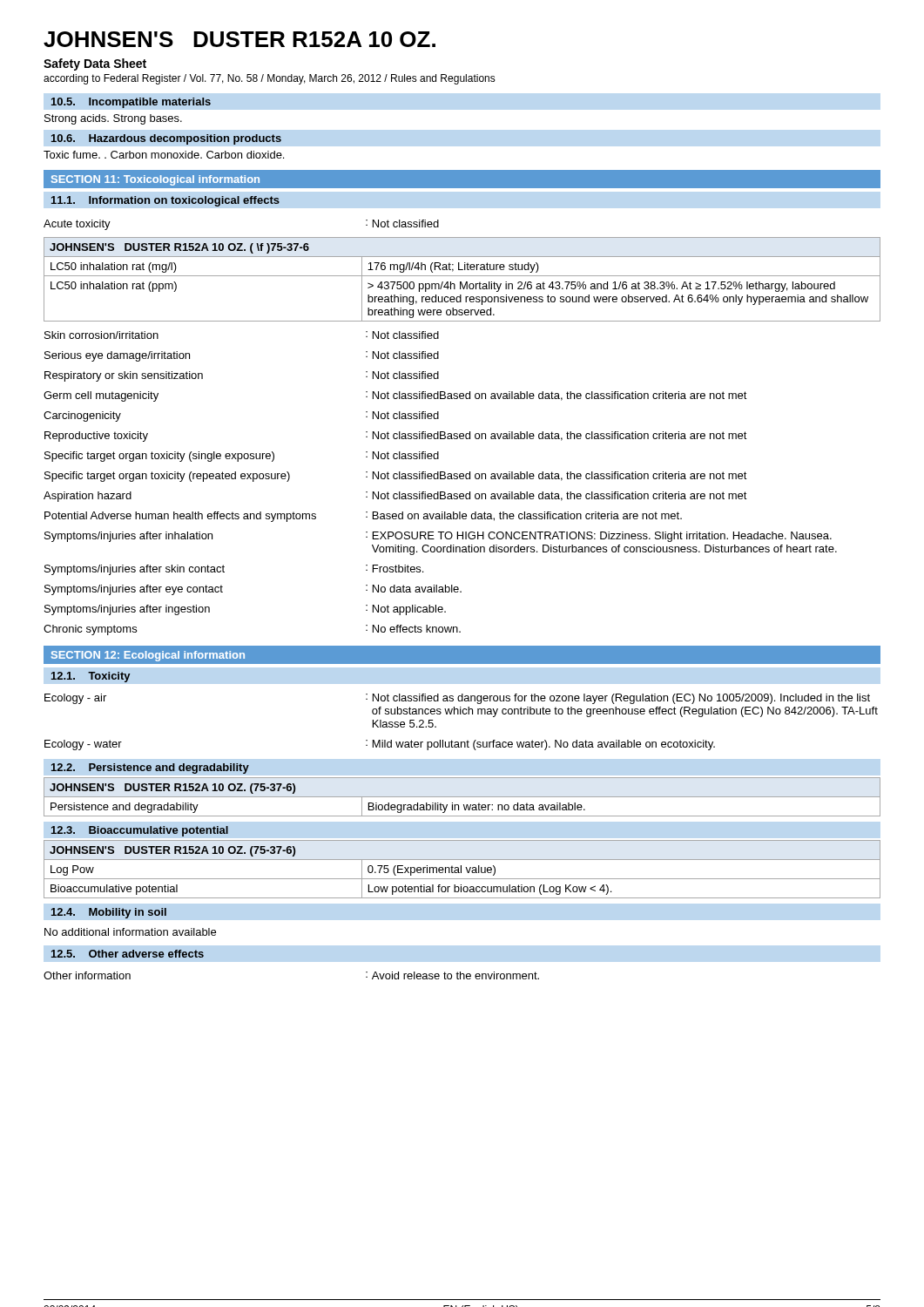Image resolution: width=924 pixels, height=1307 pixels.
Task: Locate the block of text that opens with "Symptoms/injuries after ingestion"
Action: click(x=127, y=609)
